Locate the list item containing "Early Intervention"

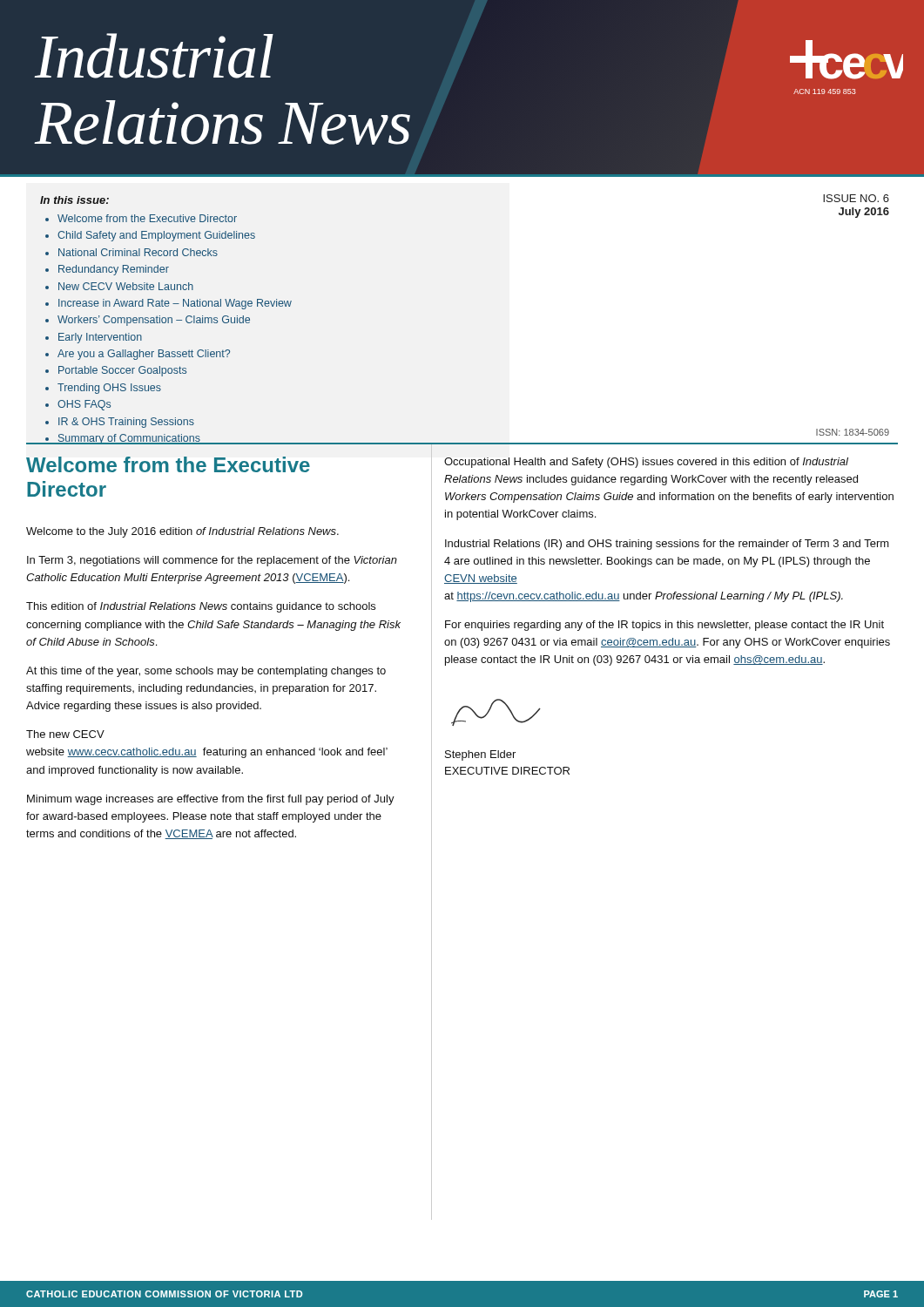click(100, 337)
